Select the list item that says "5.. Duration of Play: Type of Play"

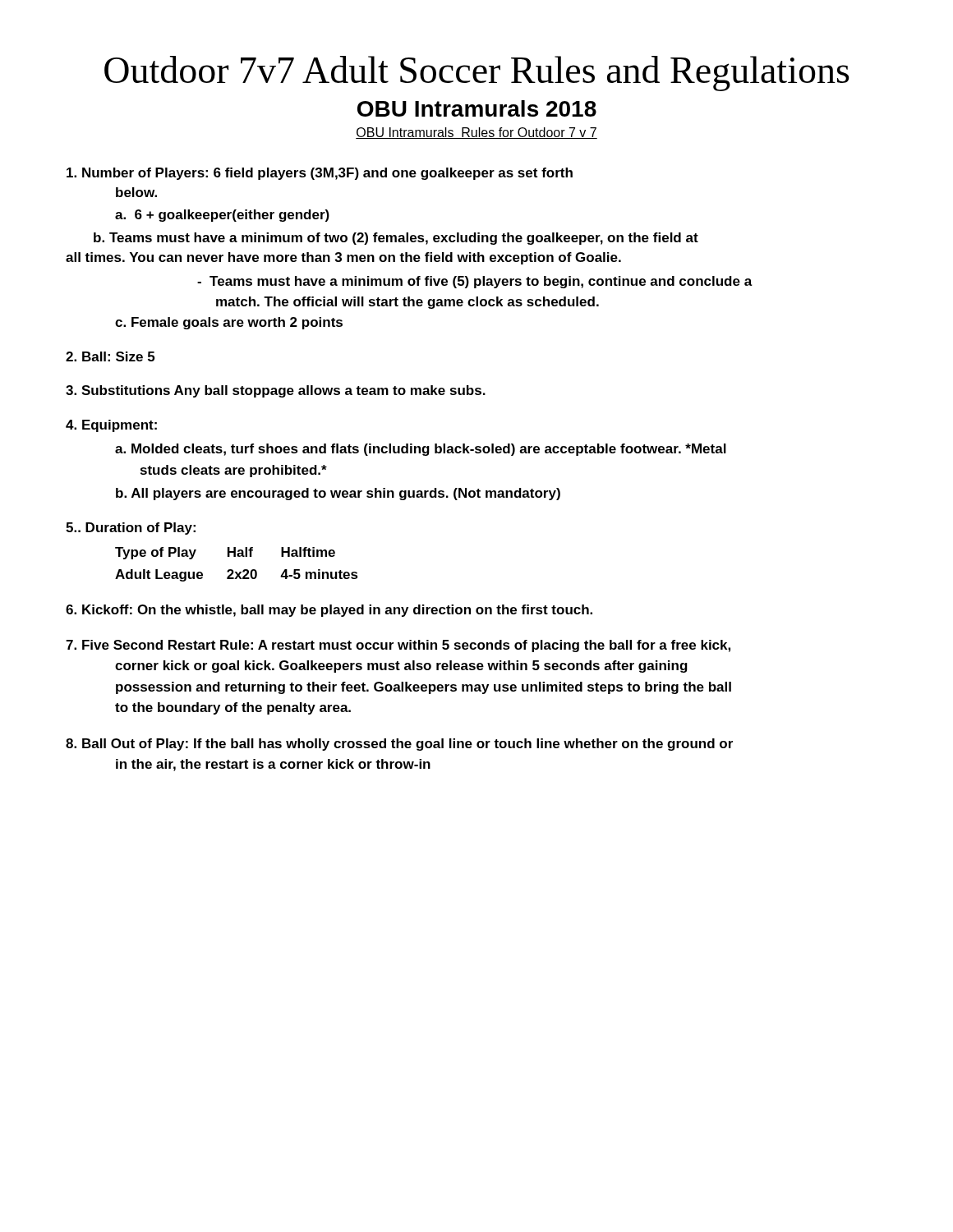tap(131, 529)
